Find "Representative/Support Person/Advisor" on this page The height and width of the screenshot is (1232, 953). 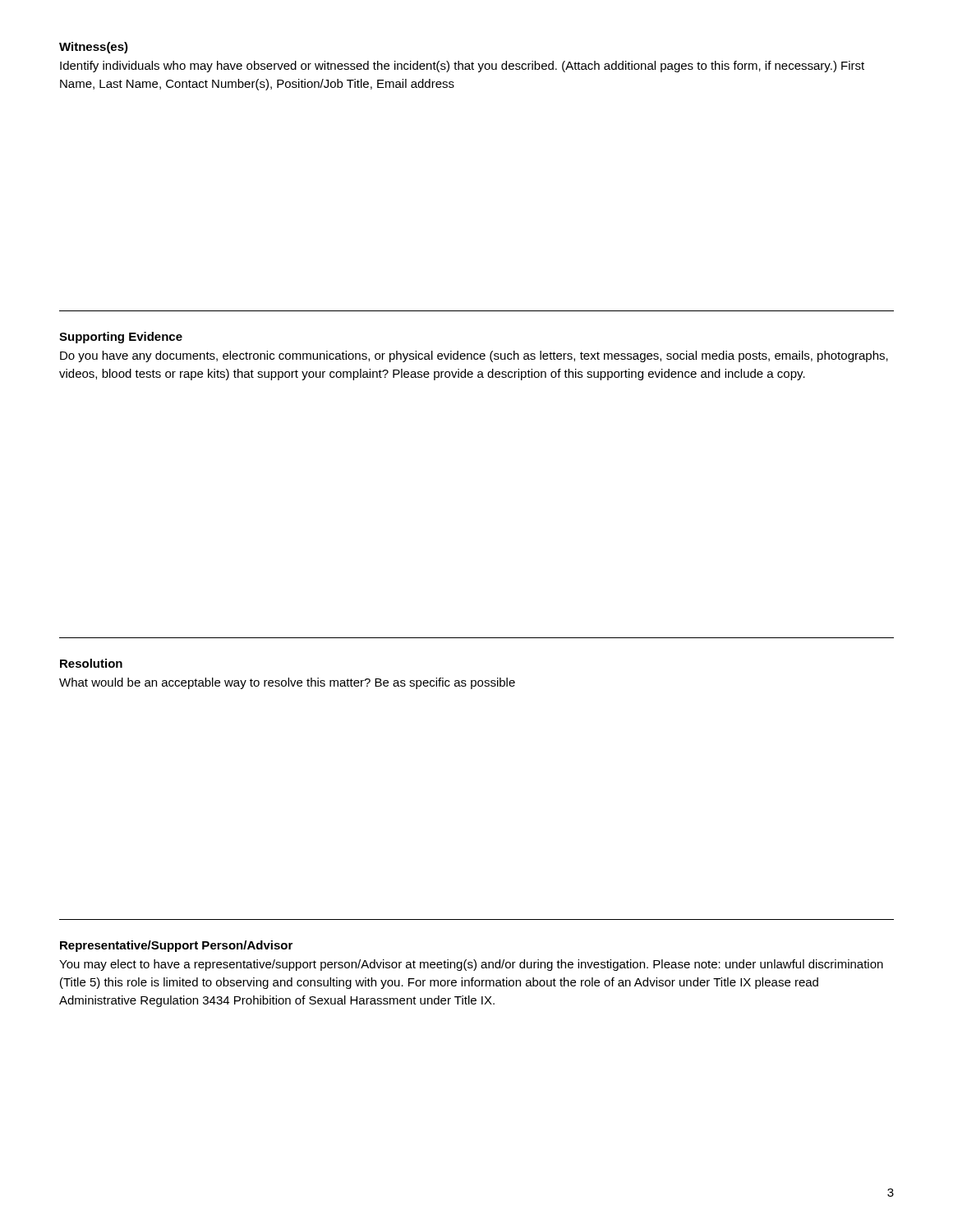[x=176, y=945]
